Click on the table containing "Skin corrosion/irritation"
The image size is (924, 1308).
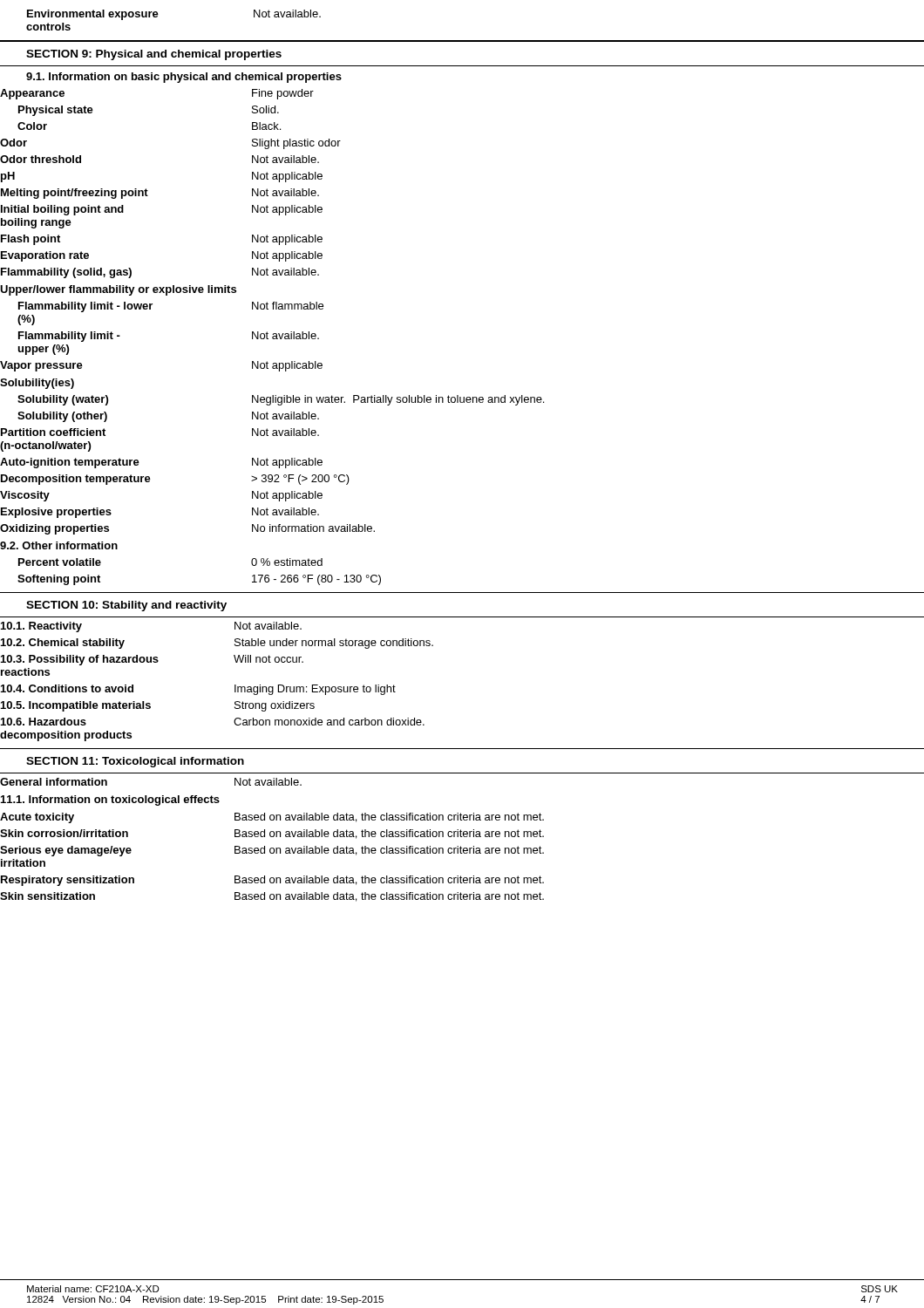pyautogui.click(x=462, y=839)
